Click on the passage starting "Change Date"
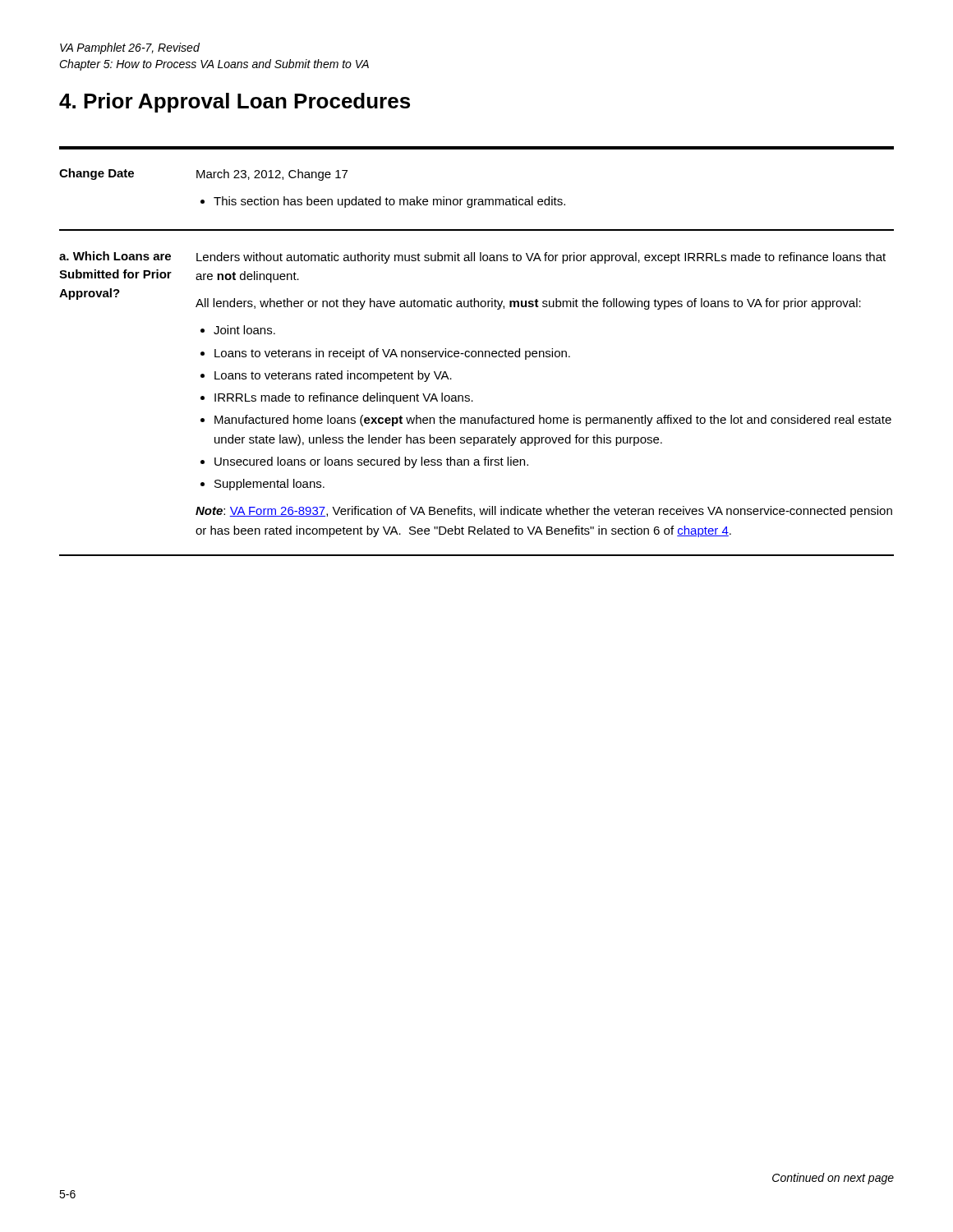Screen dimensions: 1232x953 97,173
